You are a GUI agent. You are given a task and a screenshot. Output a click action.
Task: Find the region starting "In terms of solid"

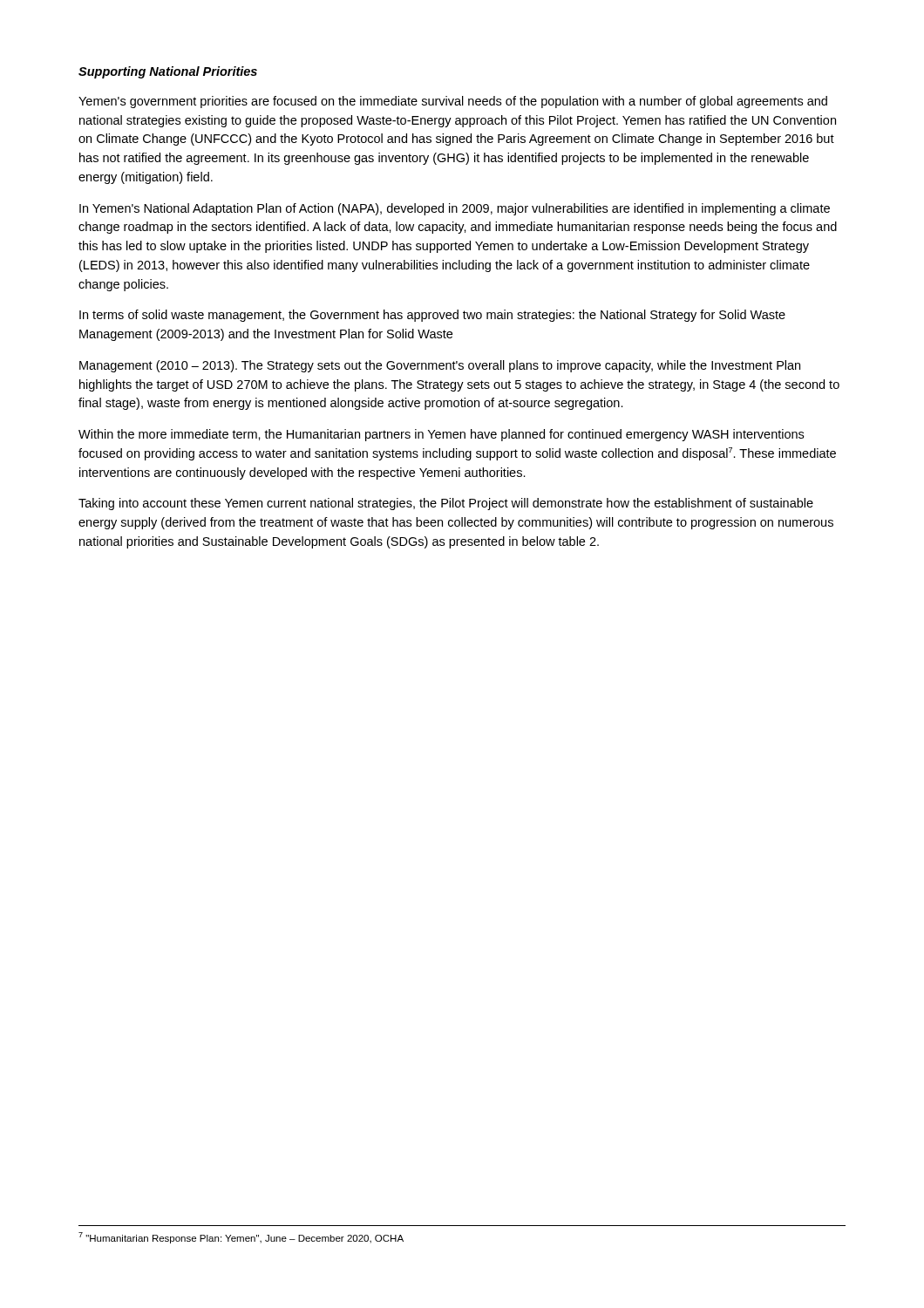[432, 325]
